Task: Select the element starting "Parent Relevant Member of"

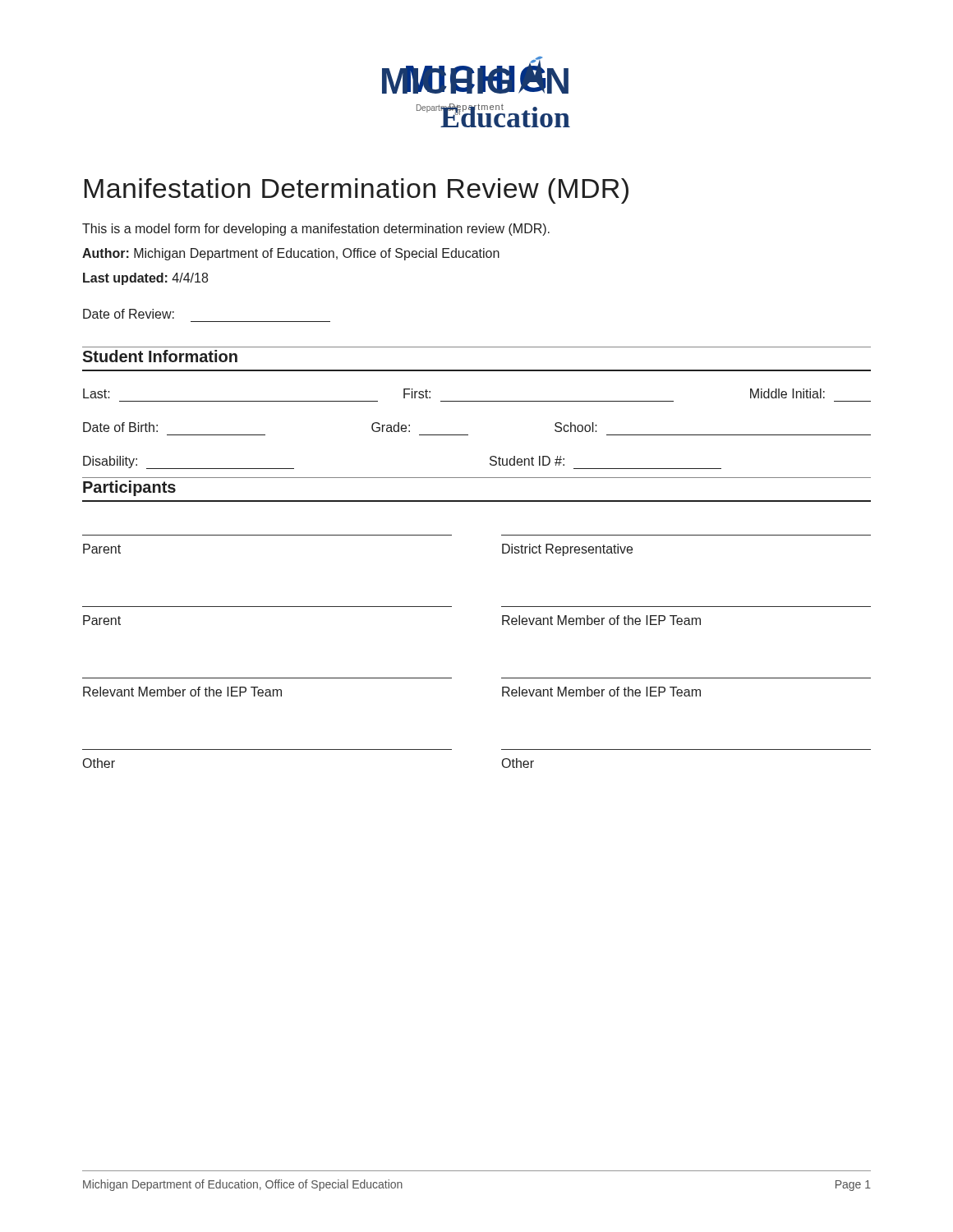Action: (x=100, y=620)
